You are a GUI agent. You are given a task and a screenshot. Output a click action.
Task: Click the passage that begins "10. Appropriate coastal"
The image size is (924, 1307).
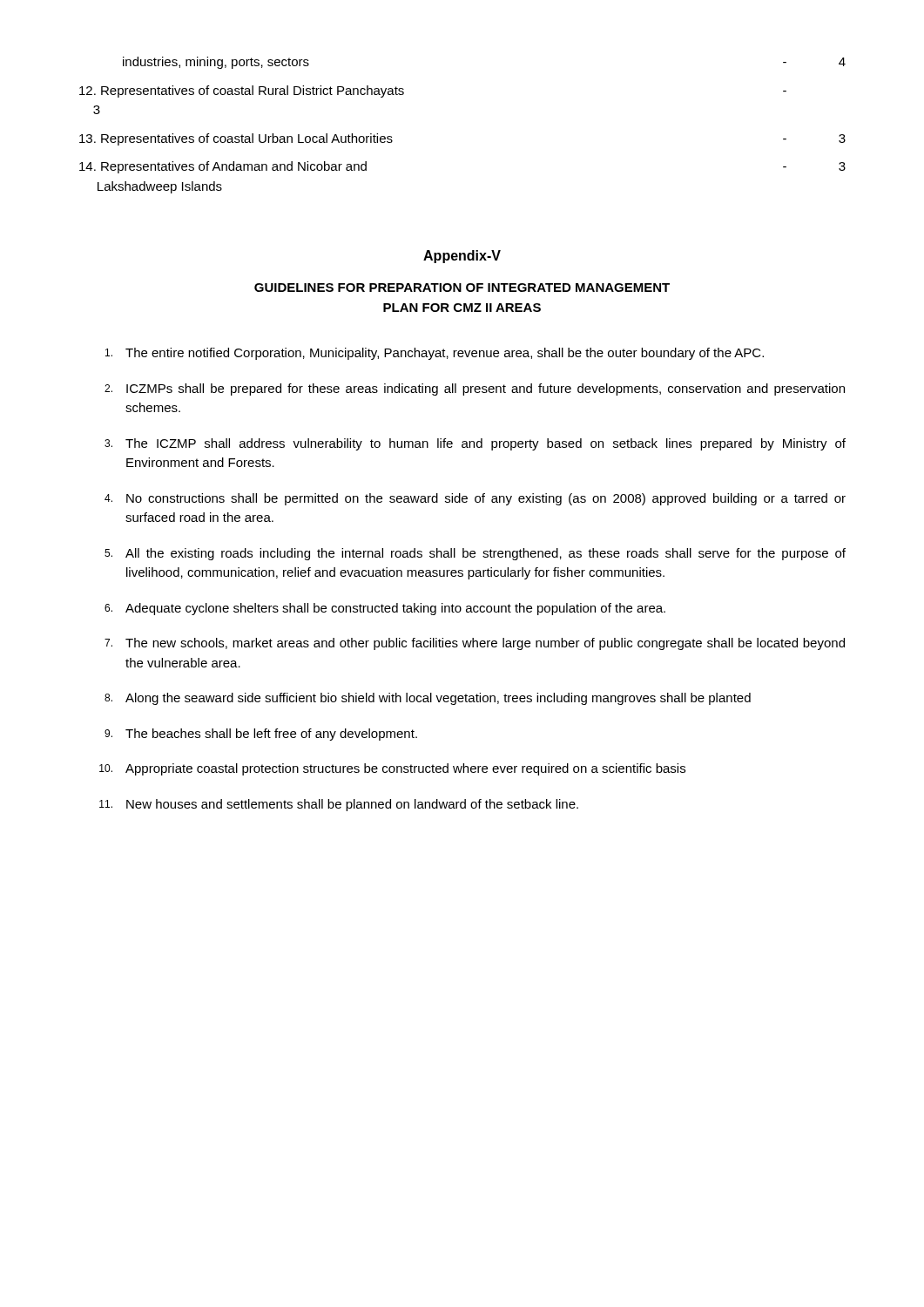pyautogui.click(x=462, y=769)
